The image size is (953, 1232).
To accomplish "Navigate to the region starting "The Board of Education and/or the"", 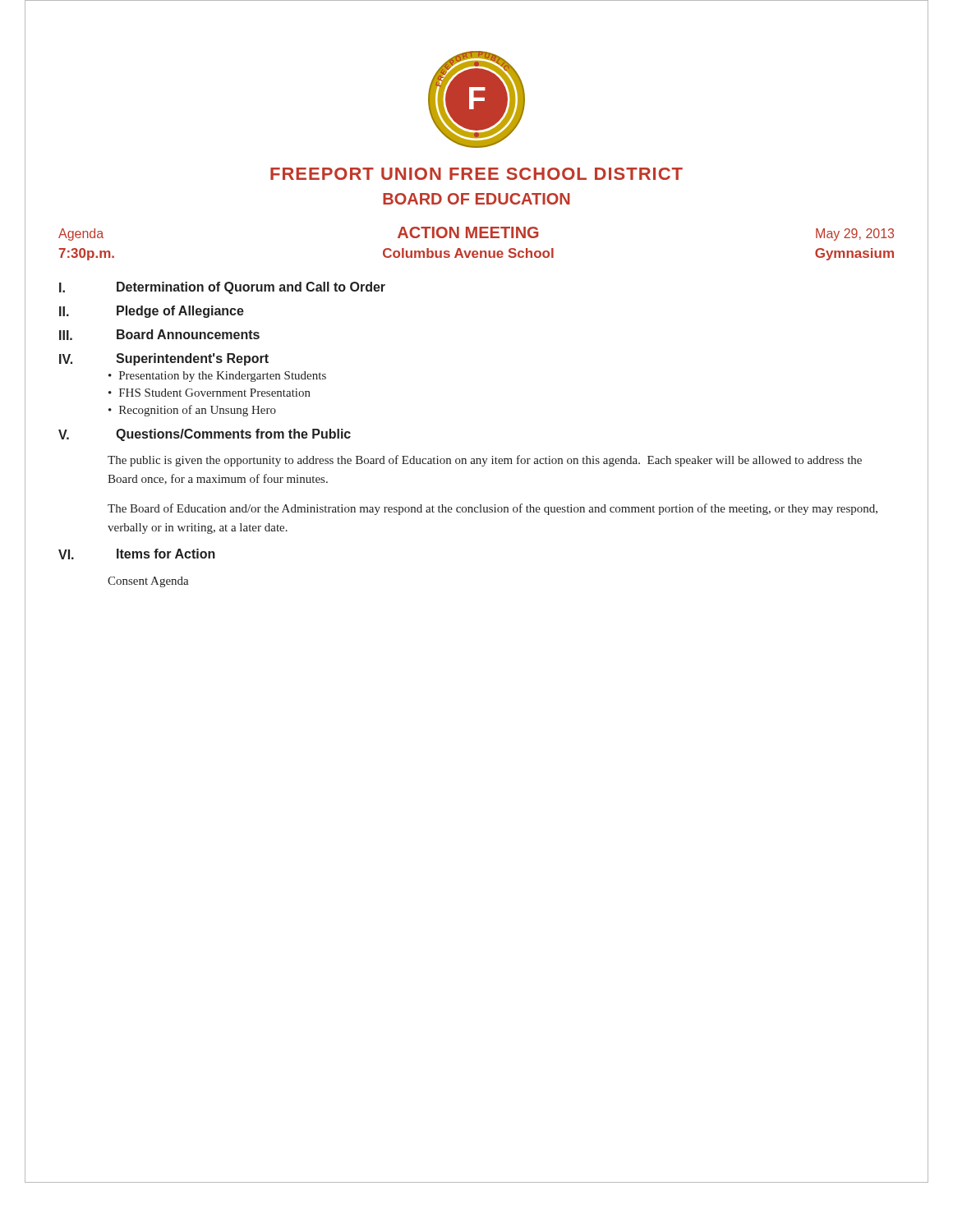I will pos(493,518).
